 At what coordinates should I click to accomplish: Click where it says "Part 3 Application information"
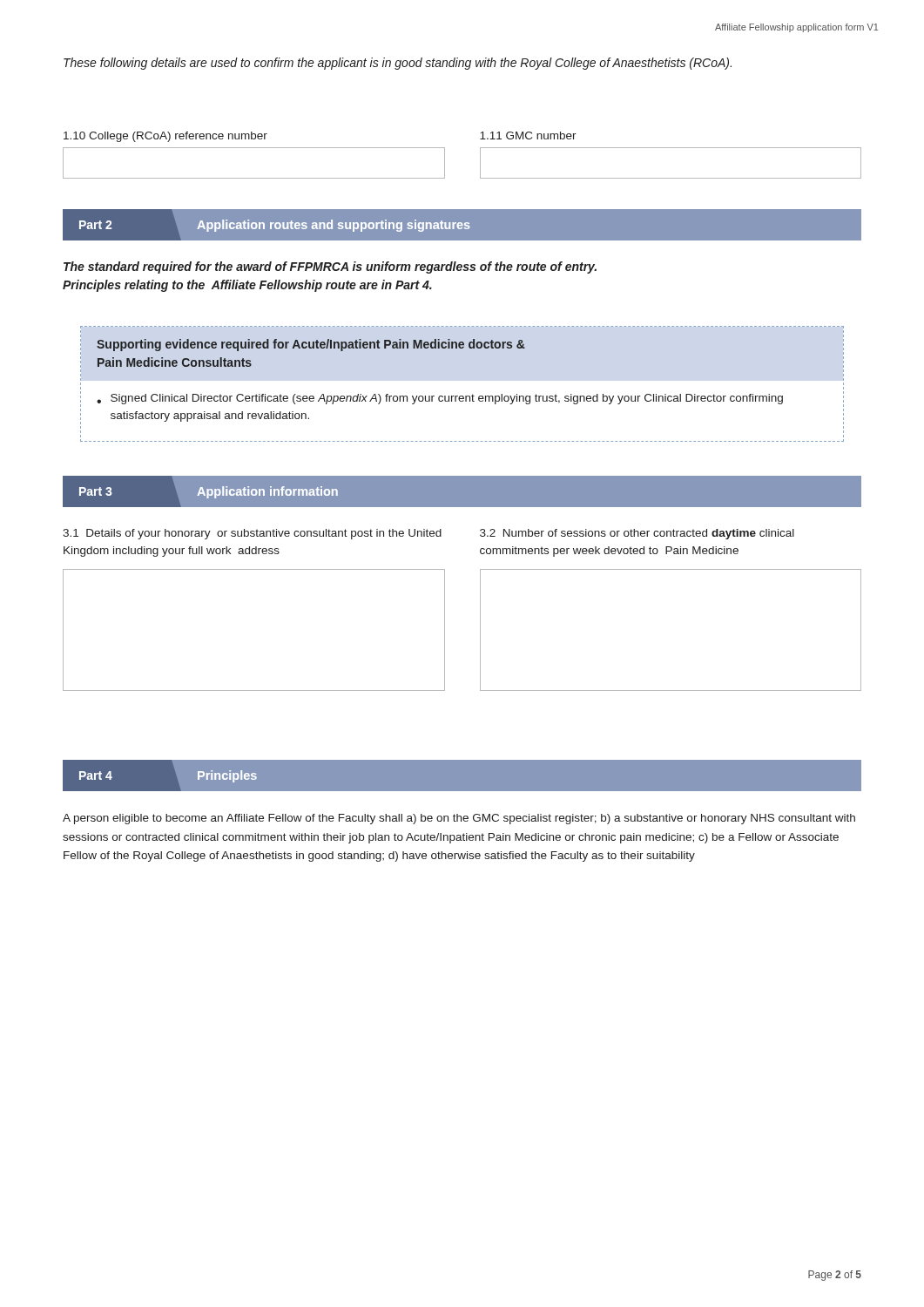(x=201, y=491)
